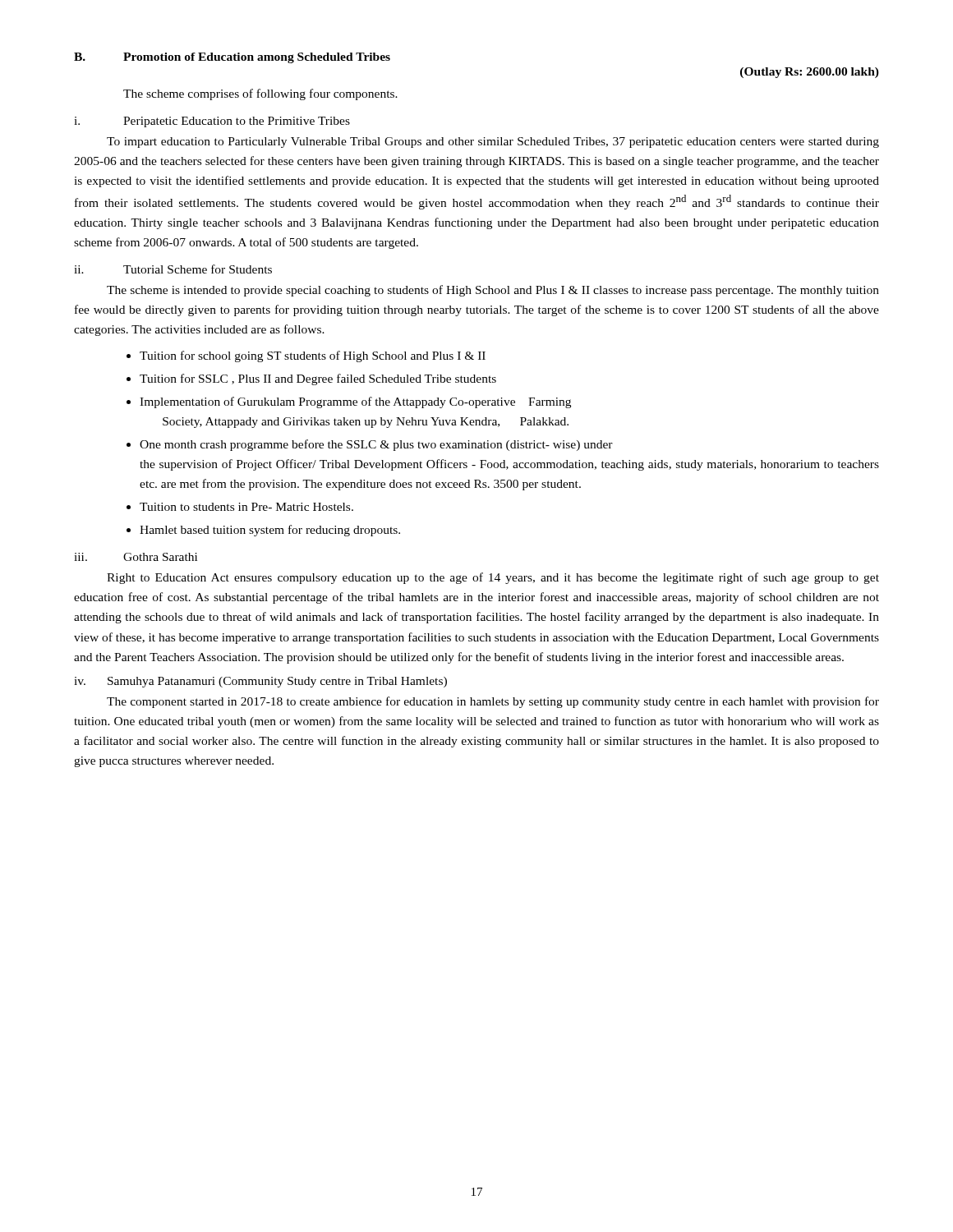
Task: Select the region starting "ii. Tutorial Scheme"
Action: point(173,270)
